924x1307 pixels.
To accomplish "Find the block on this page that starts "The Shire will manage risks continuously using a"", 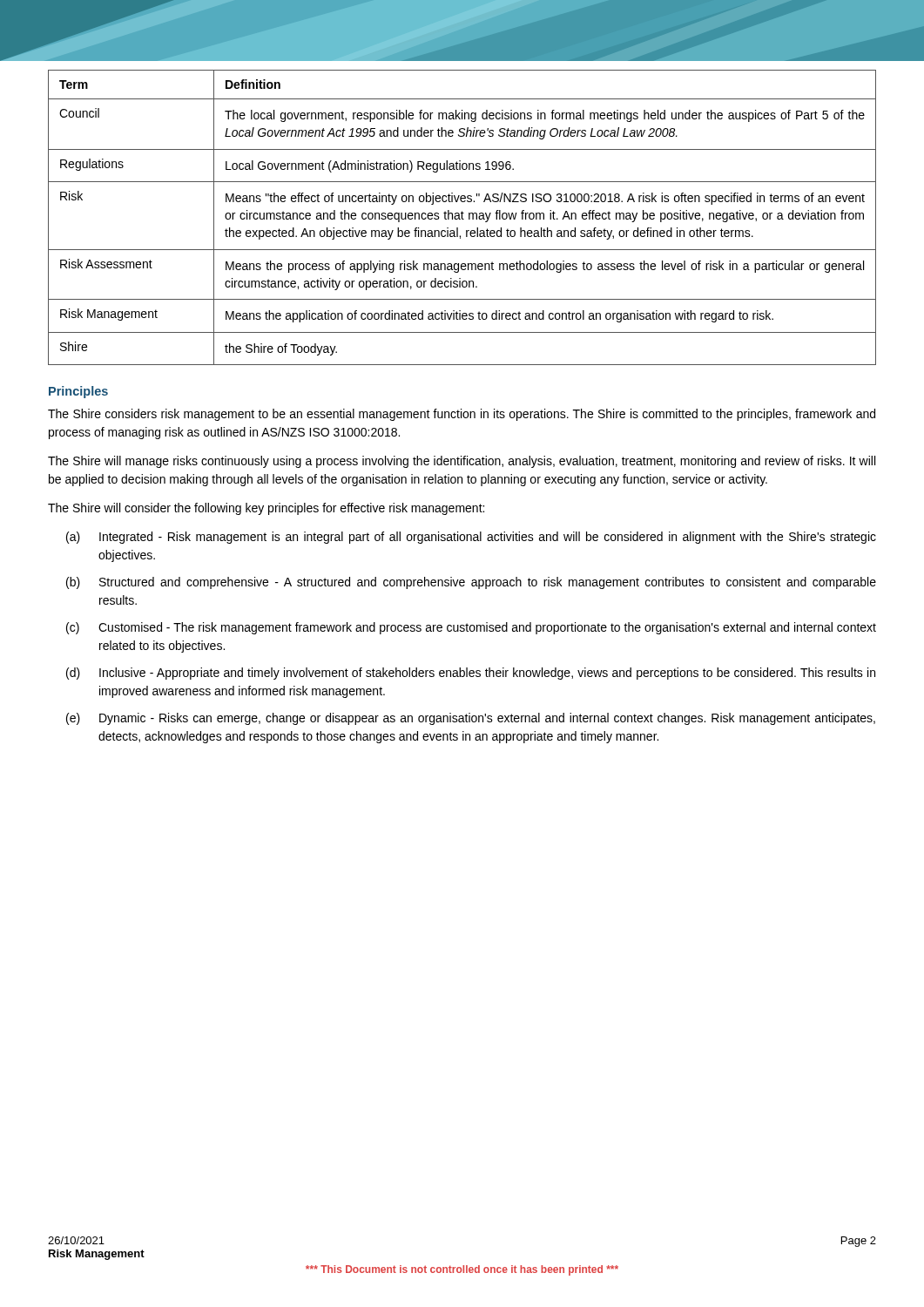I will point(462,470).
